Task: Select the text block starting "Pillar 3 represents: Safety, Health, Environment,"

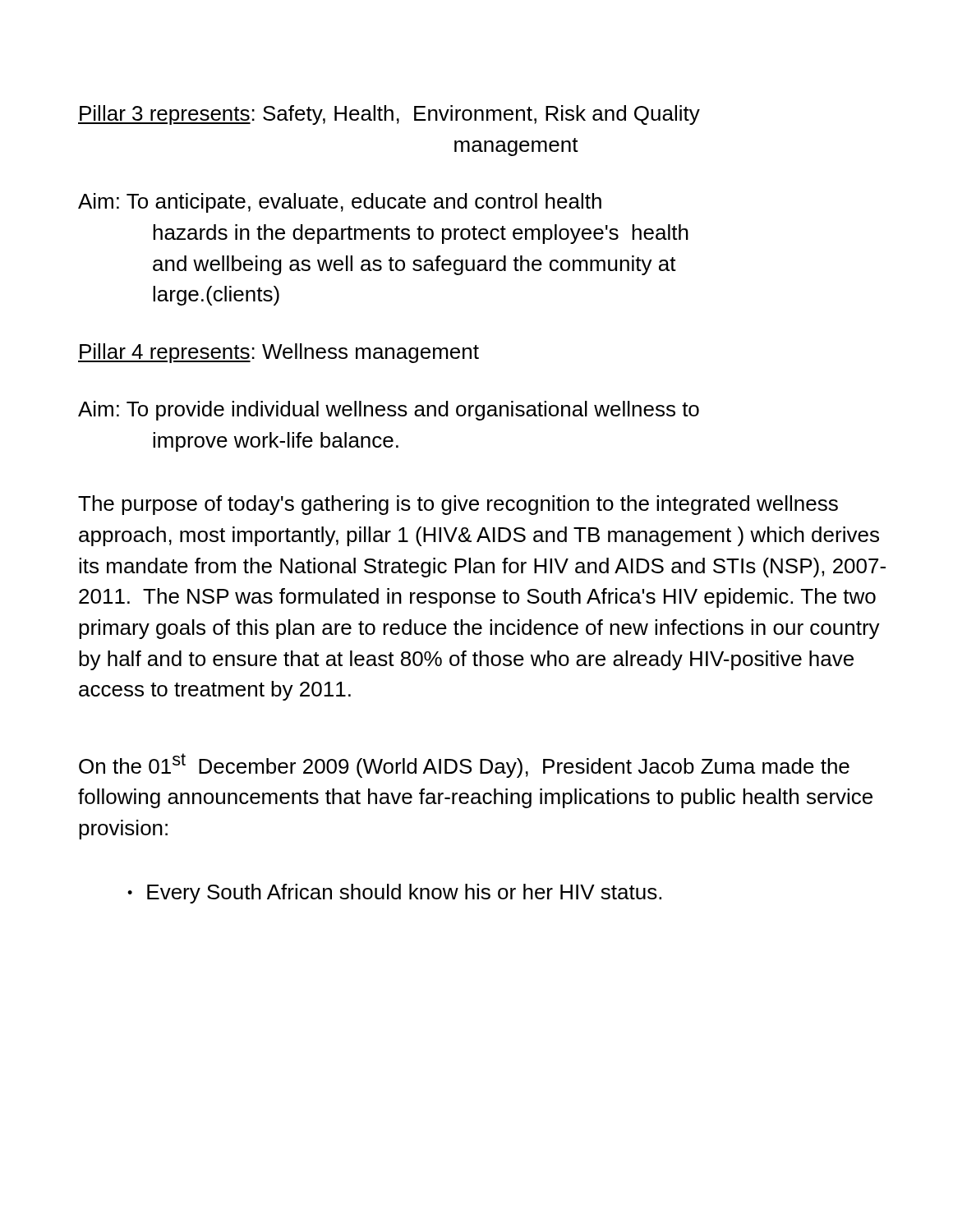Action: (483, 131)
